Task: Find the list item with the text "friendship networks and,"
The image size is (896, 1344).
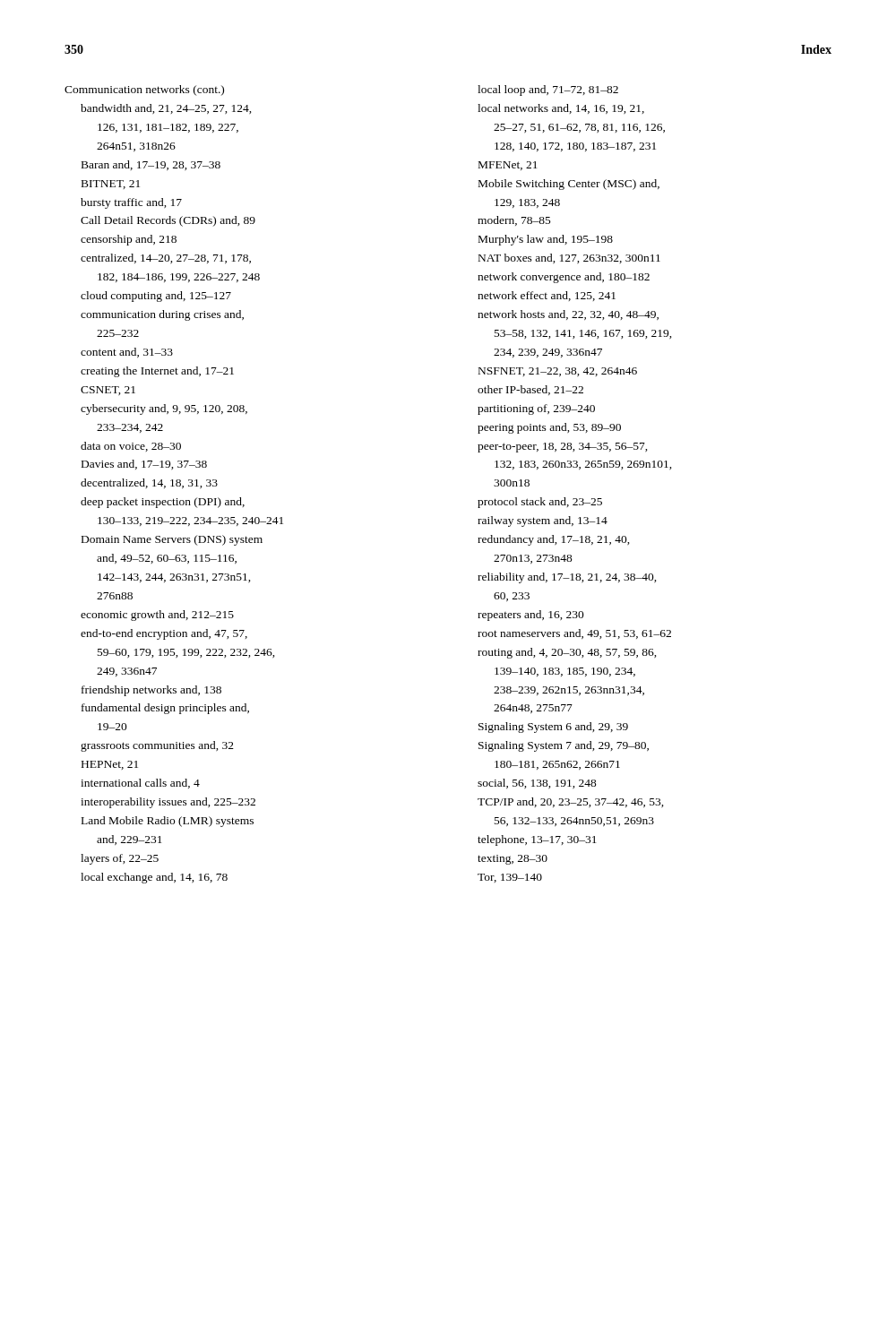Action: [x=151, y=689]
